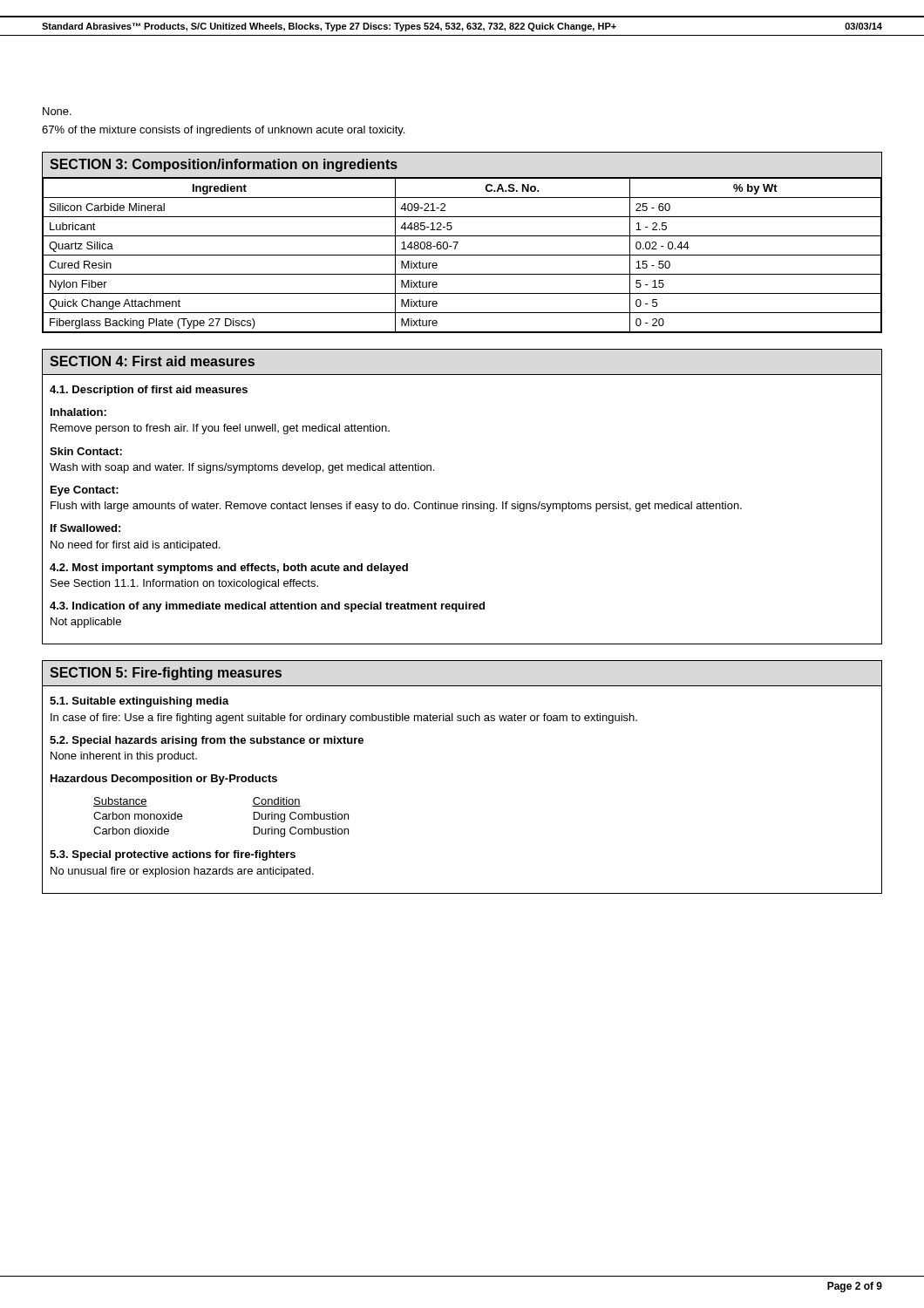This screenshot has height=1308, width=924.
Task: Select the text with the text "1. Description of first aid measures"
Action: pyautogui.click(x=149, y=389)
